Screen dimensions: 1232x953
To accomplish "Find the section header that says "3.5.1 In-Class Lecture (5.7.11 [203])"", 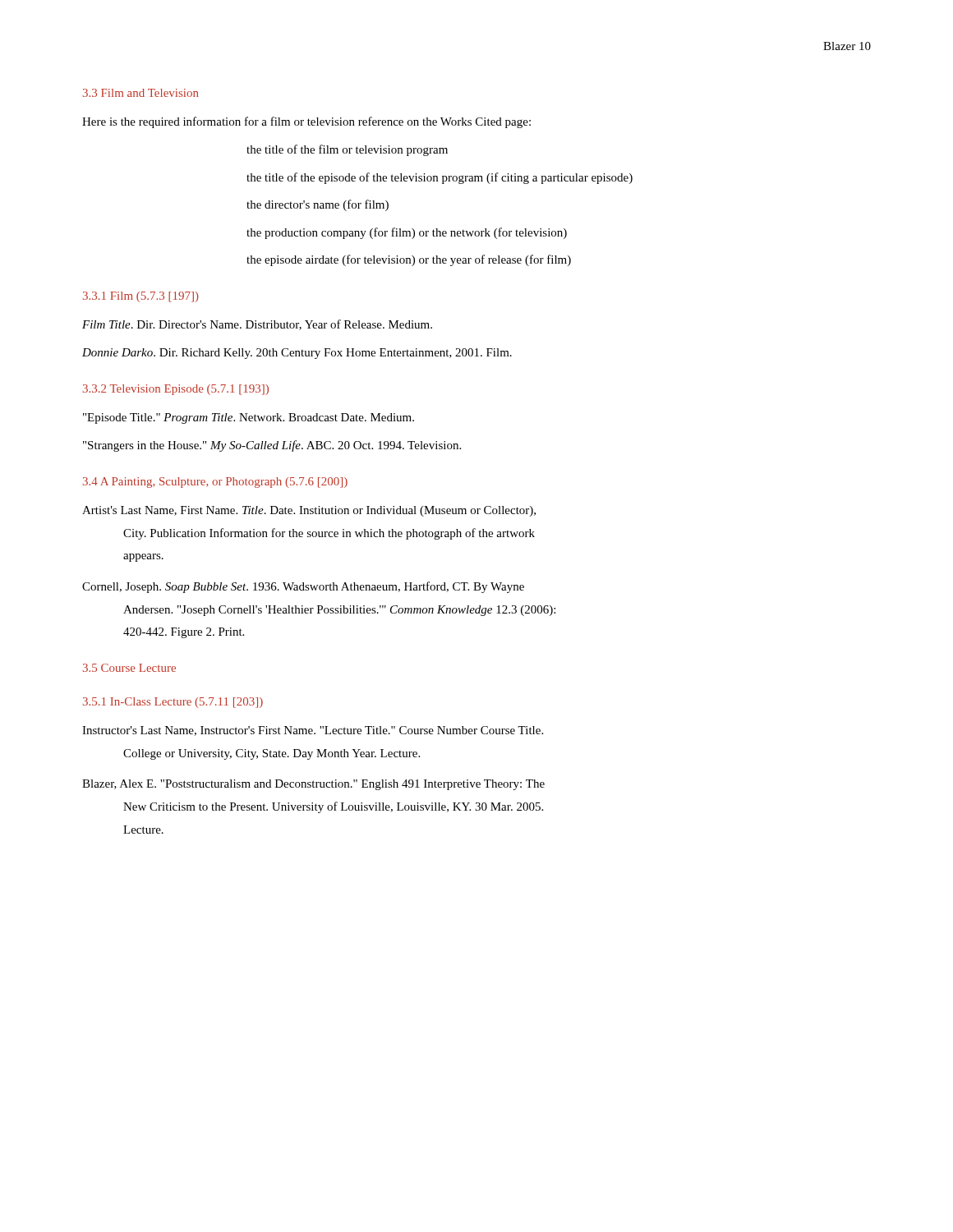I will [173, 701].
